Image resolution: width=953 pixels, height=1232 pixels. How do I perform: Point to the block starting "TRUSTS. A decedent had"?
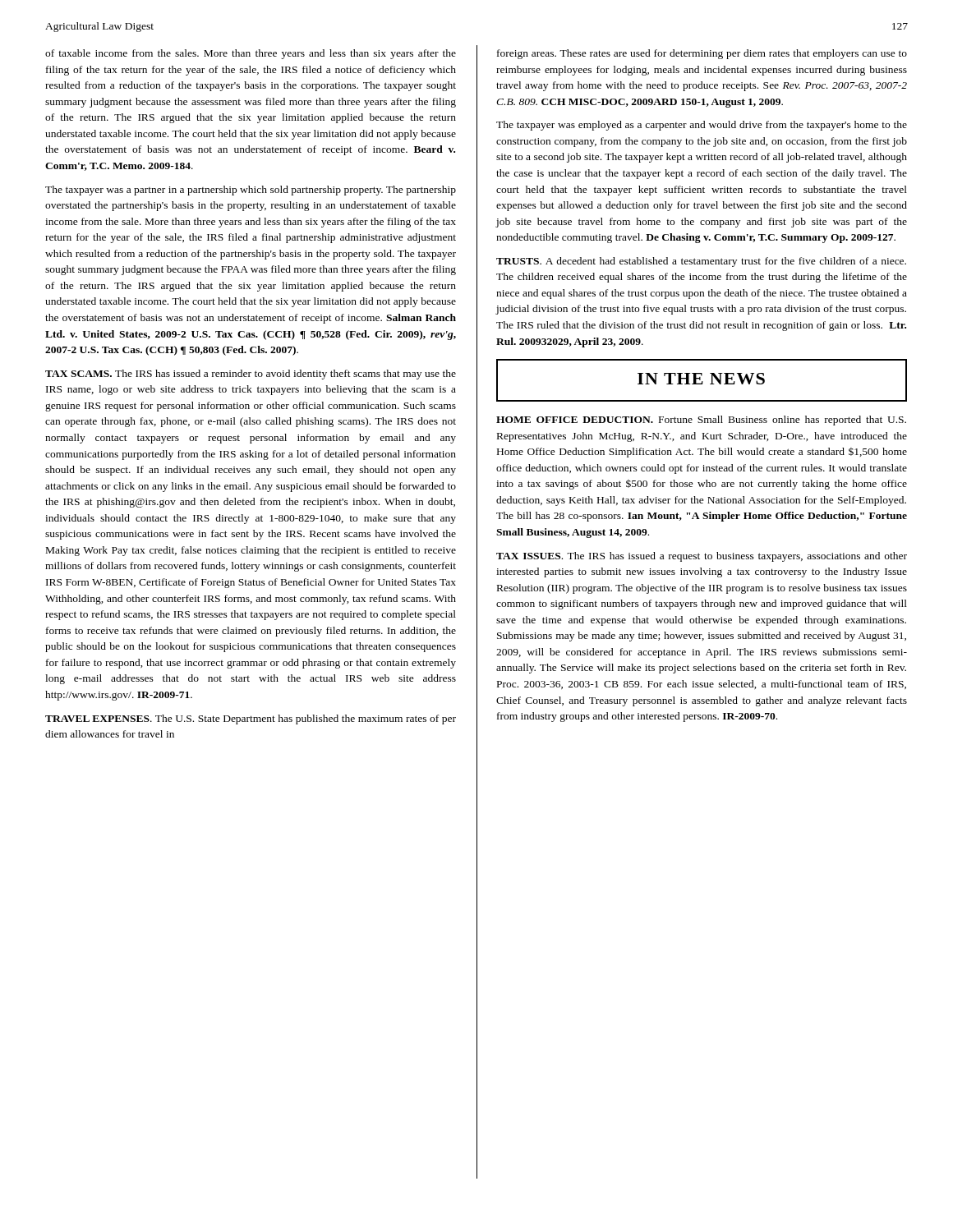click(x=702, y=301)
